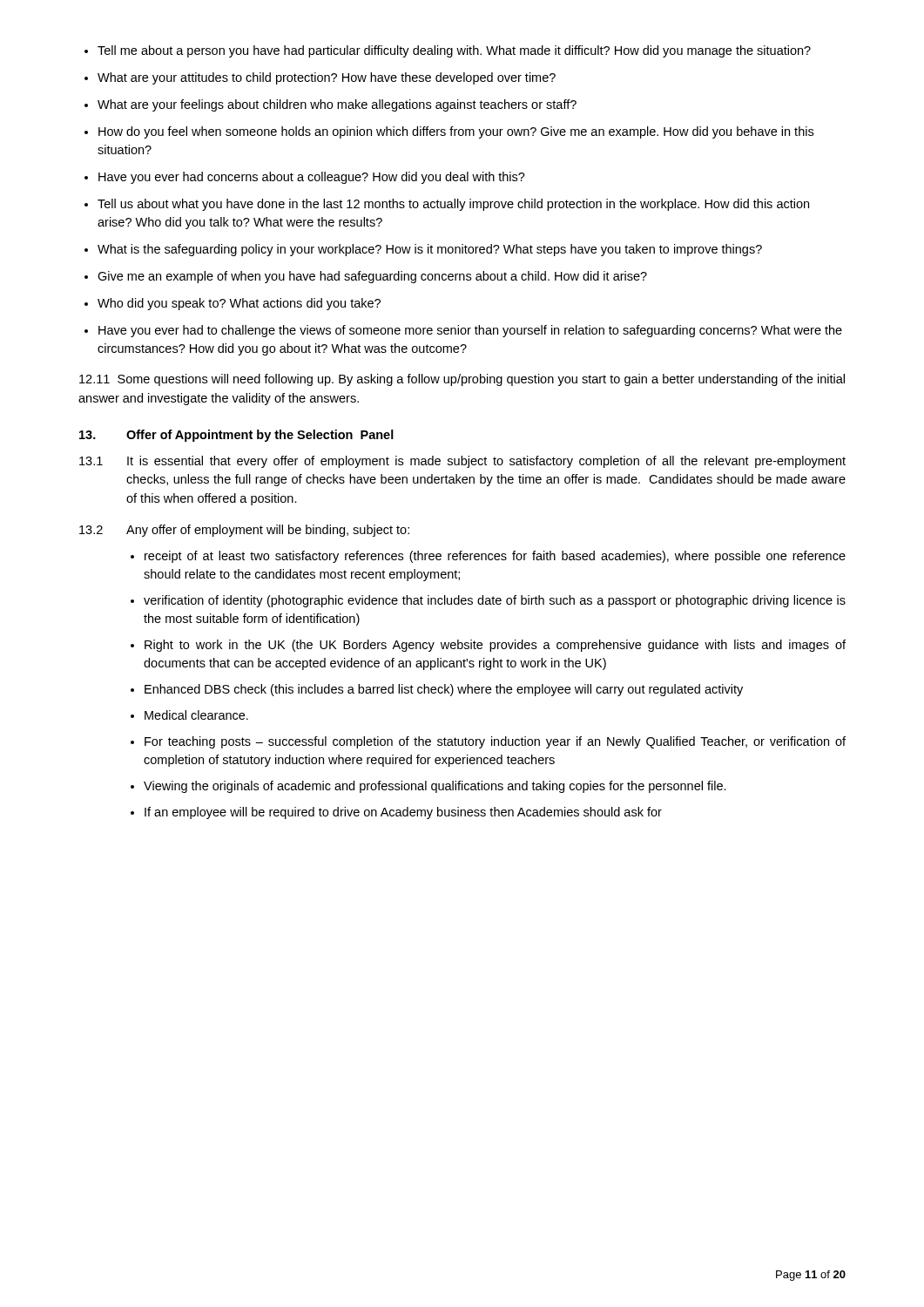Screen dimensions: 1307x924
Task: Navigate to the region starting "1 It is essential"
Action: click(462, 480)
